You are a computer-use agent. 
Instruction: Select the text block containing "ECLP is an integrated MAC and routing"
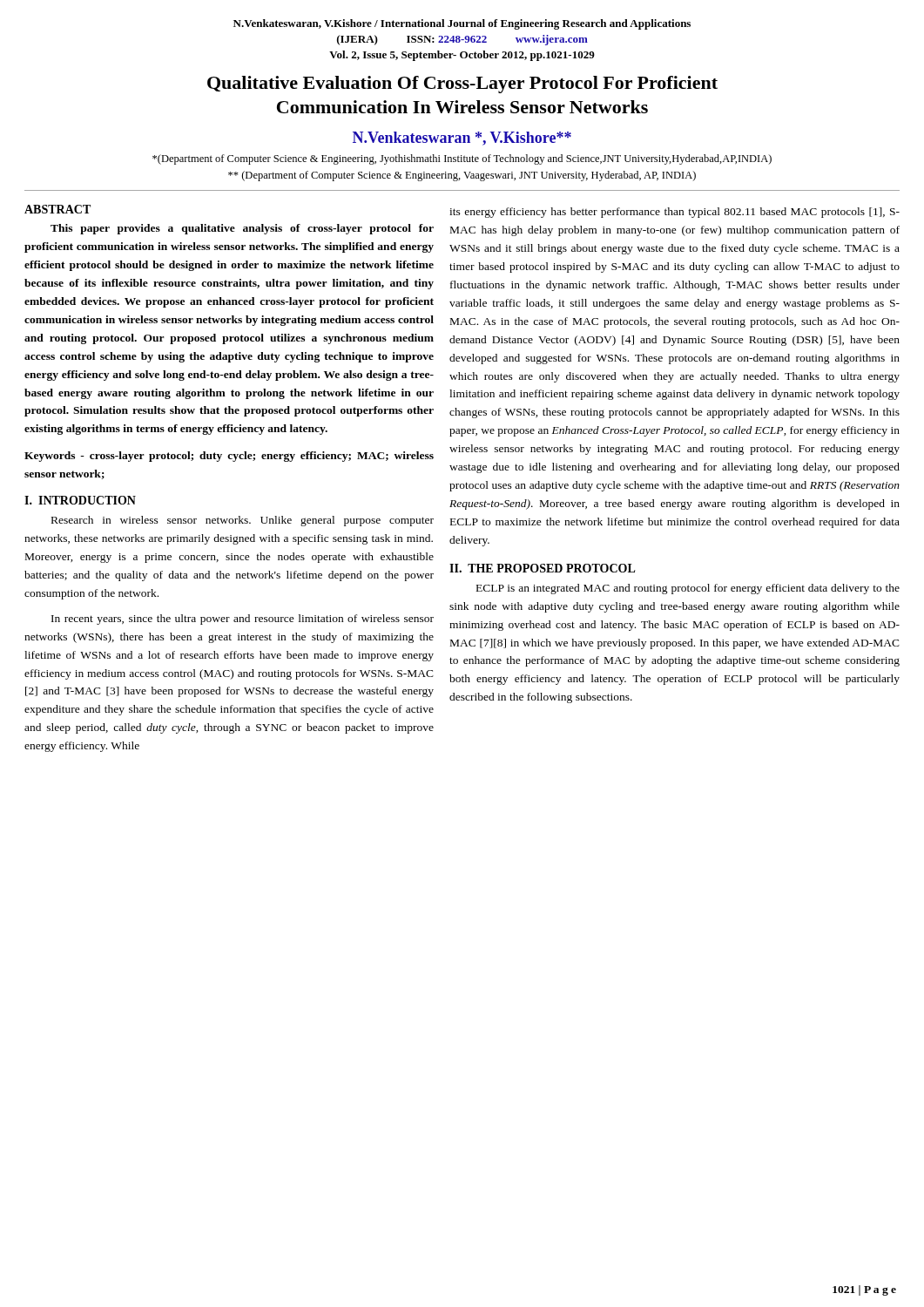(x=674, y=642)
